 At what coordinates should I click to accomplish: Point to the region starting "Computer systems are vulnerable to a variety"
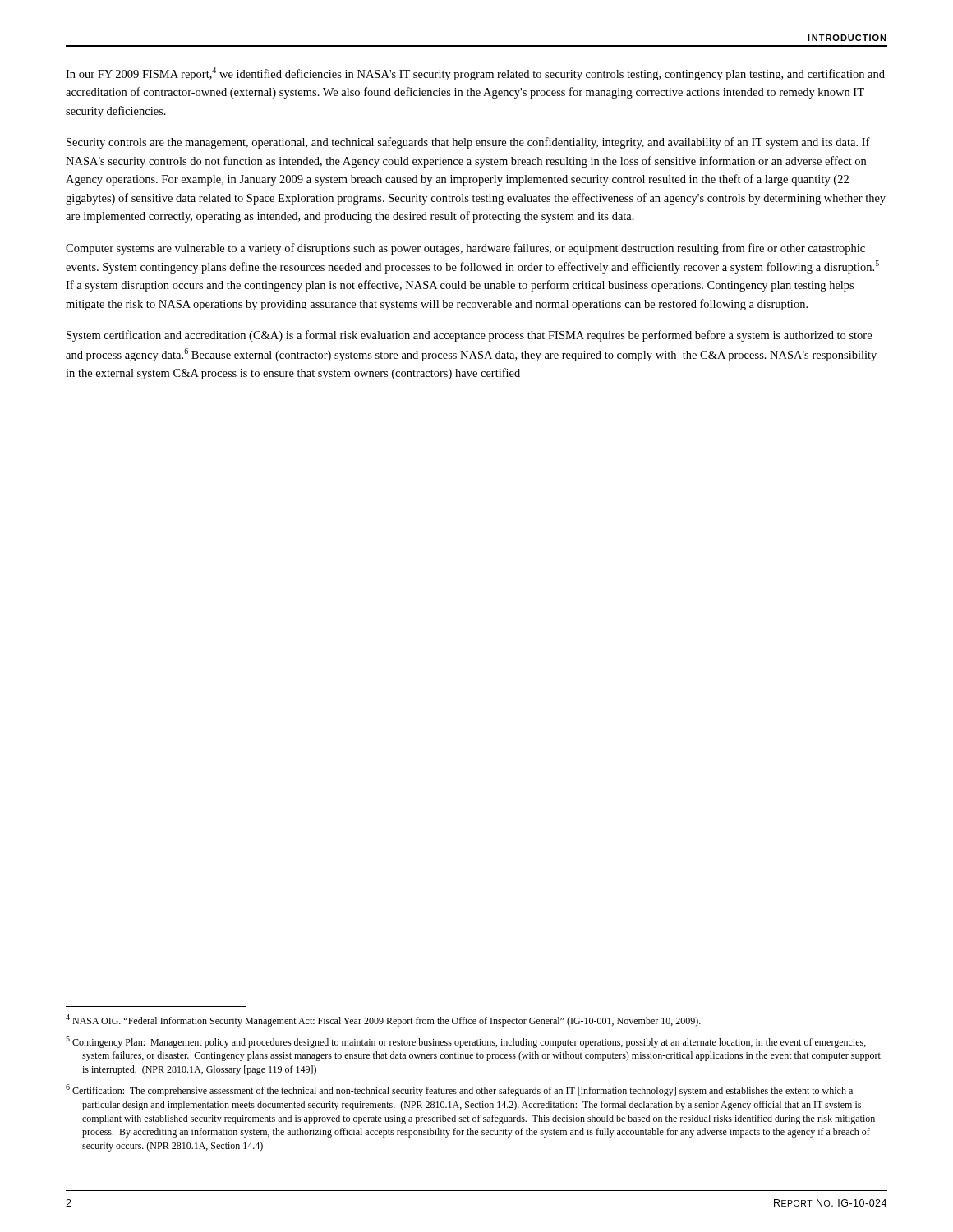click(472, 276)
